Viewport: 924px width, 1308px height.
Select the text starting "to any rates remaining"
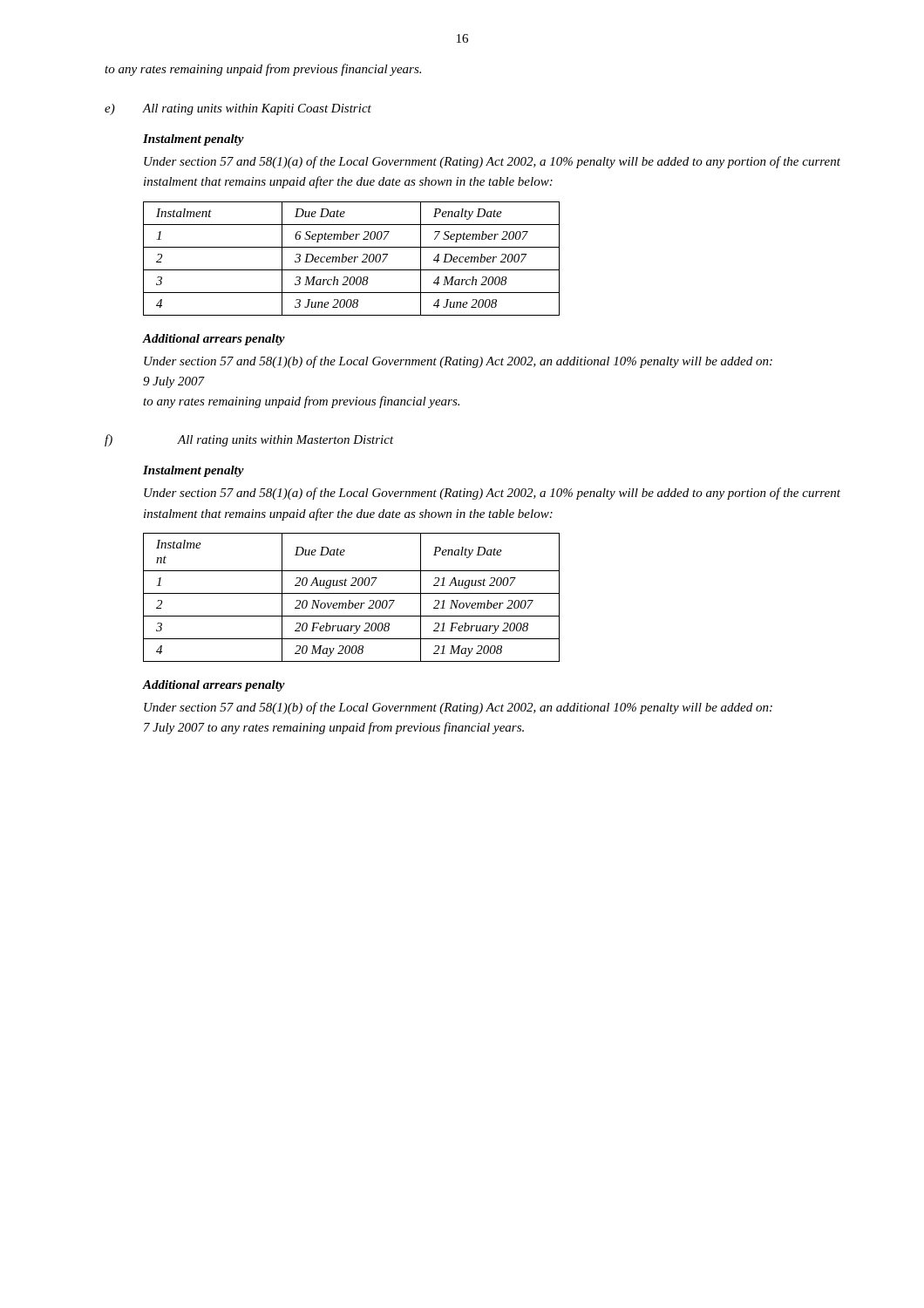263,69
